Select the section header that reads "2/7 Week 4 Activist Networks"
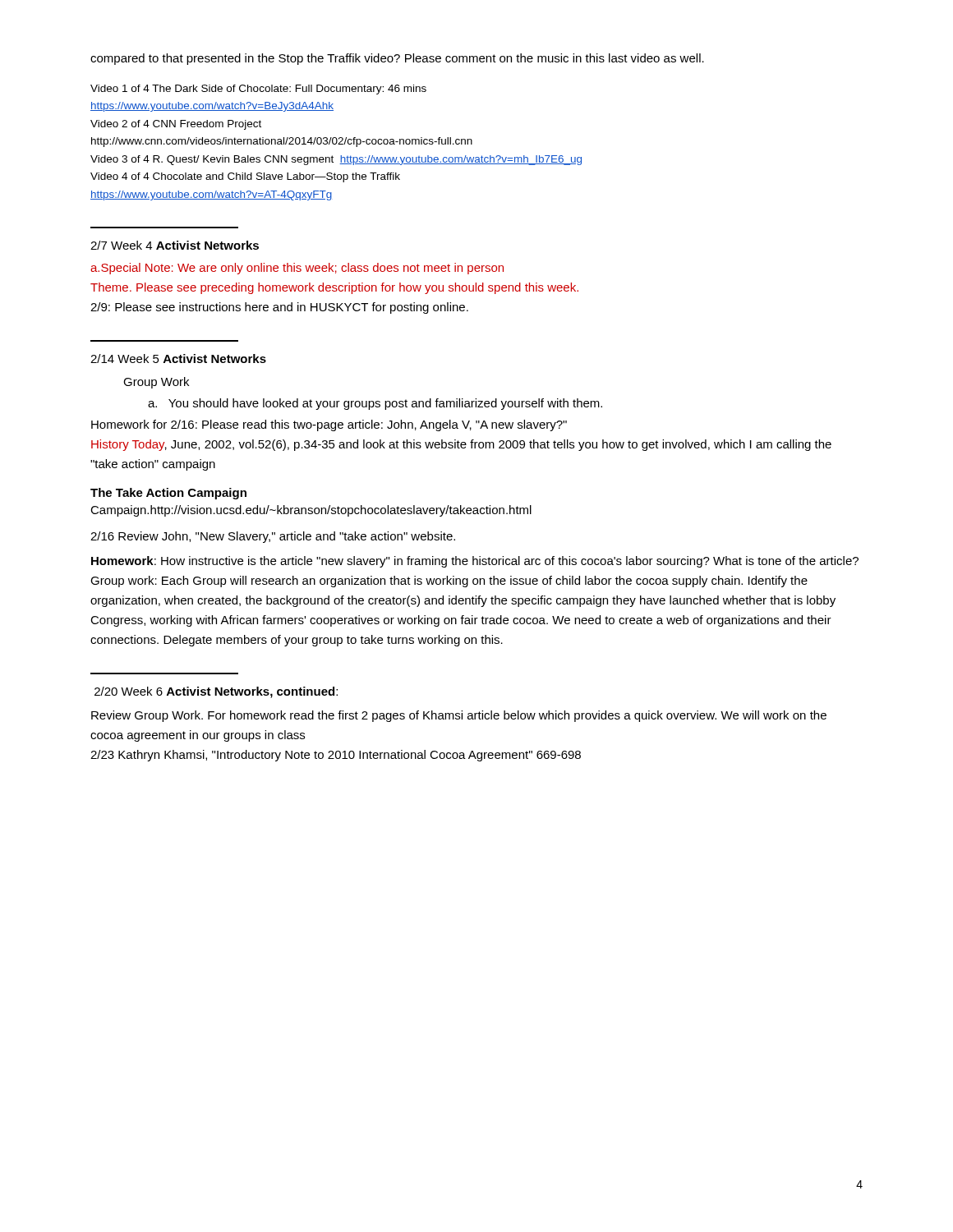This screenshot has height=1232, width=953. point(175,245)
